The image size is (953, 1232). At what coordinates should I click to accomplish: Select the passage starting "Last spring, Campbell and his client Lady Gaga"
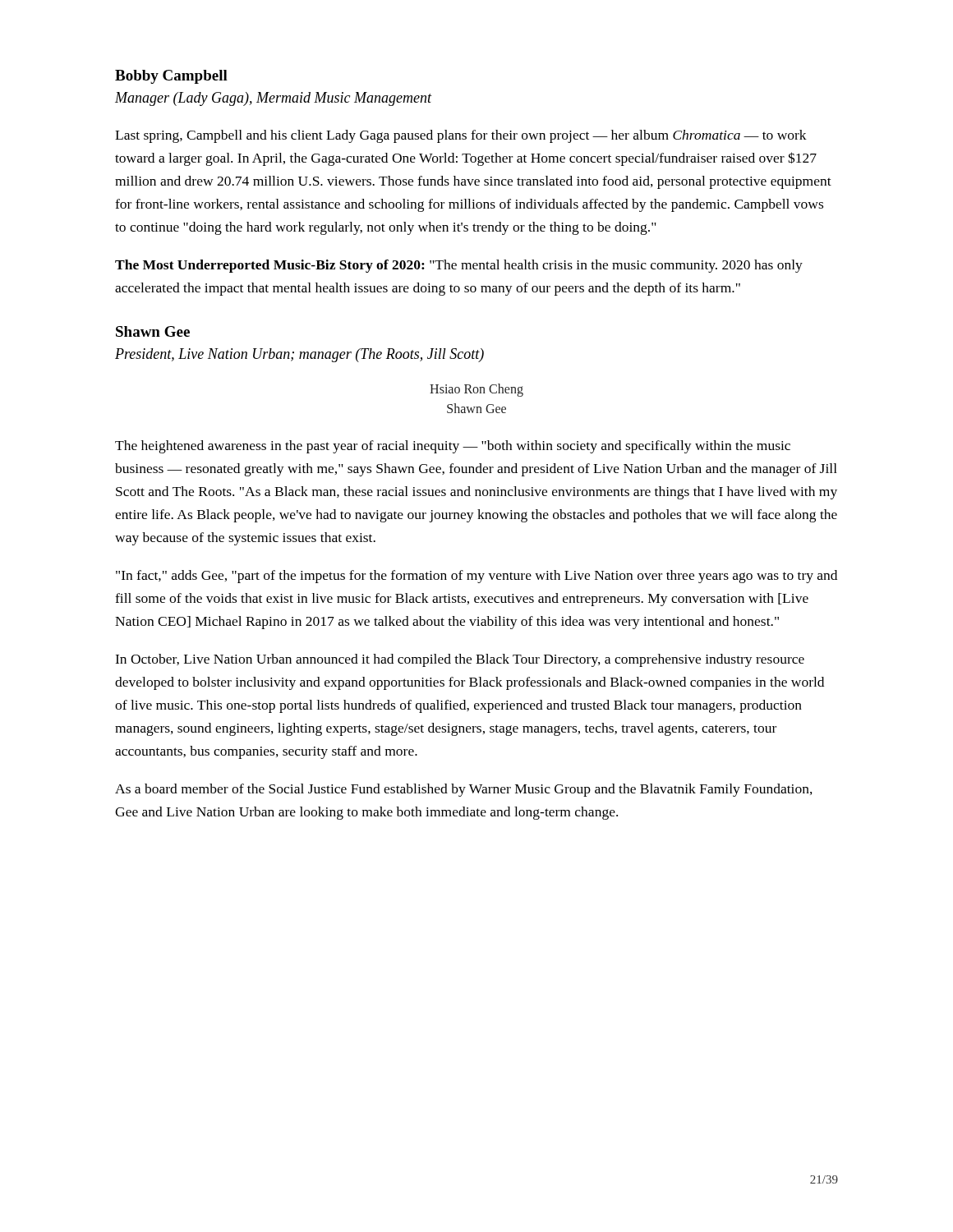[x=476, y=181]
